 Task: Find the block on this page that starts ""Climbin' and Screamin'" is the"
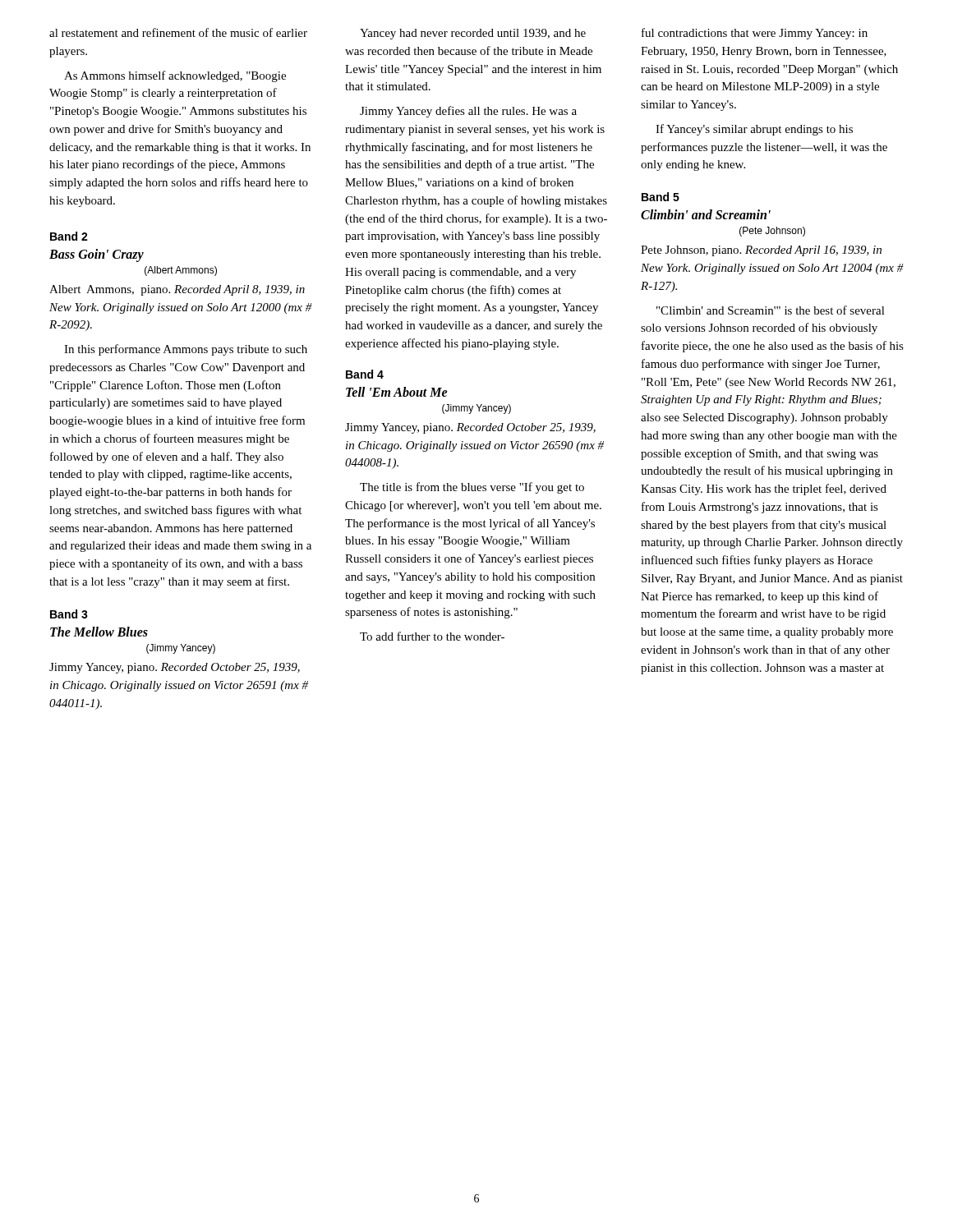(772, 490)
